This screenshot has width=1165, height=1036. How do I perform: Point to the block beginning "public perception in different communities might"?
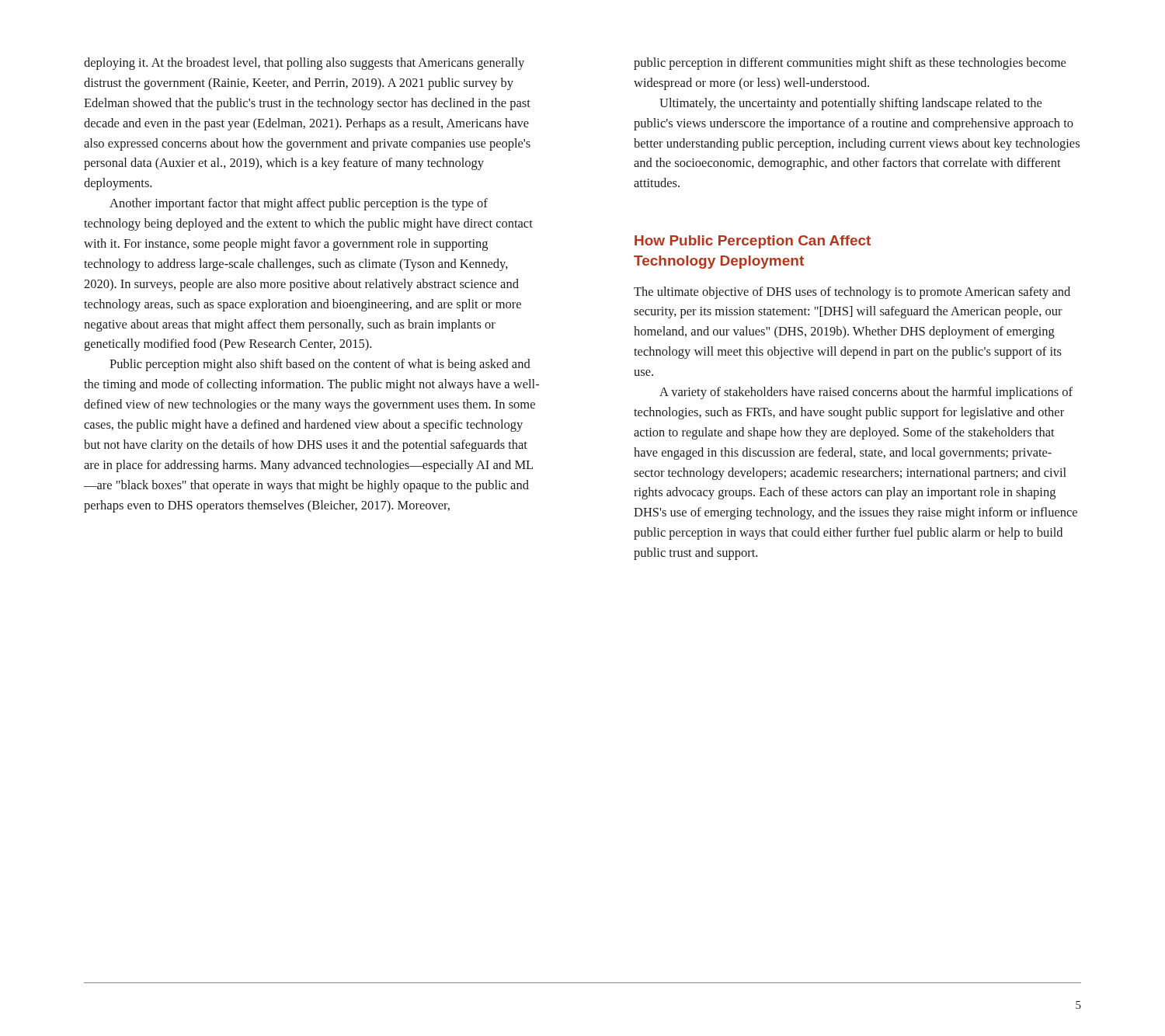857,123
